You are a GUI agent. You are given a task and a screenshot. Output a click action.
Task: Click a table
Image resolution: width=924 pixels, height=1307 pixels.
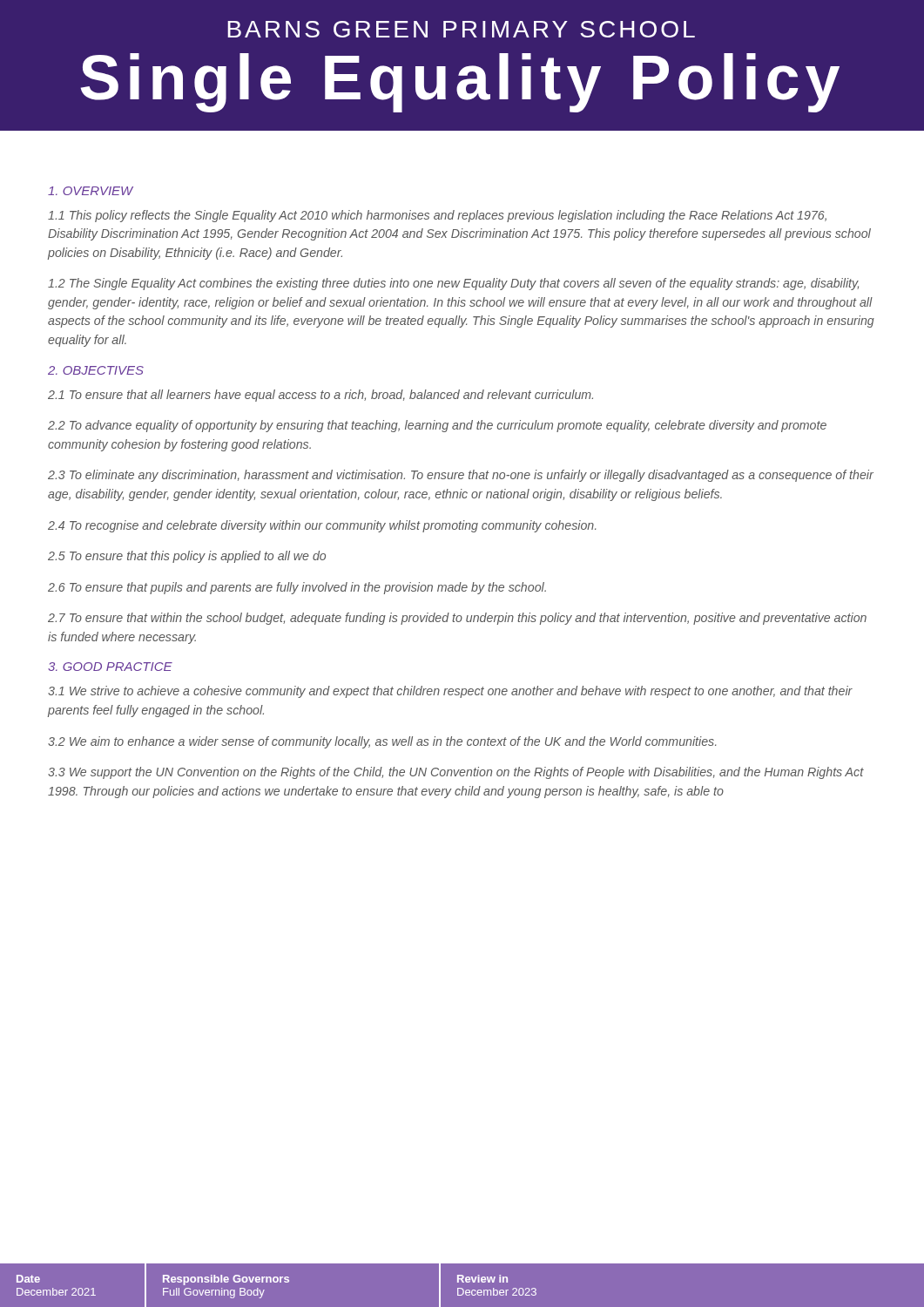(x=462, y=1285)
